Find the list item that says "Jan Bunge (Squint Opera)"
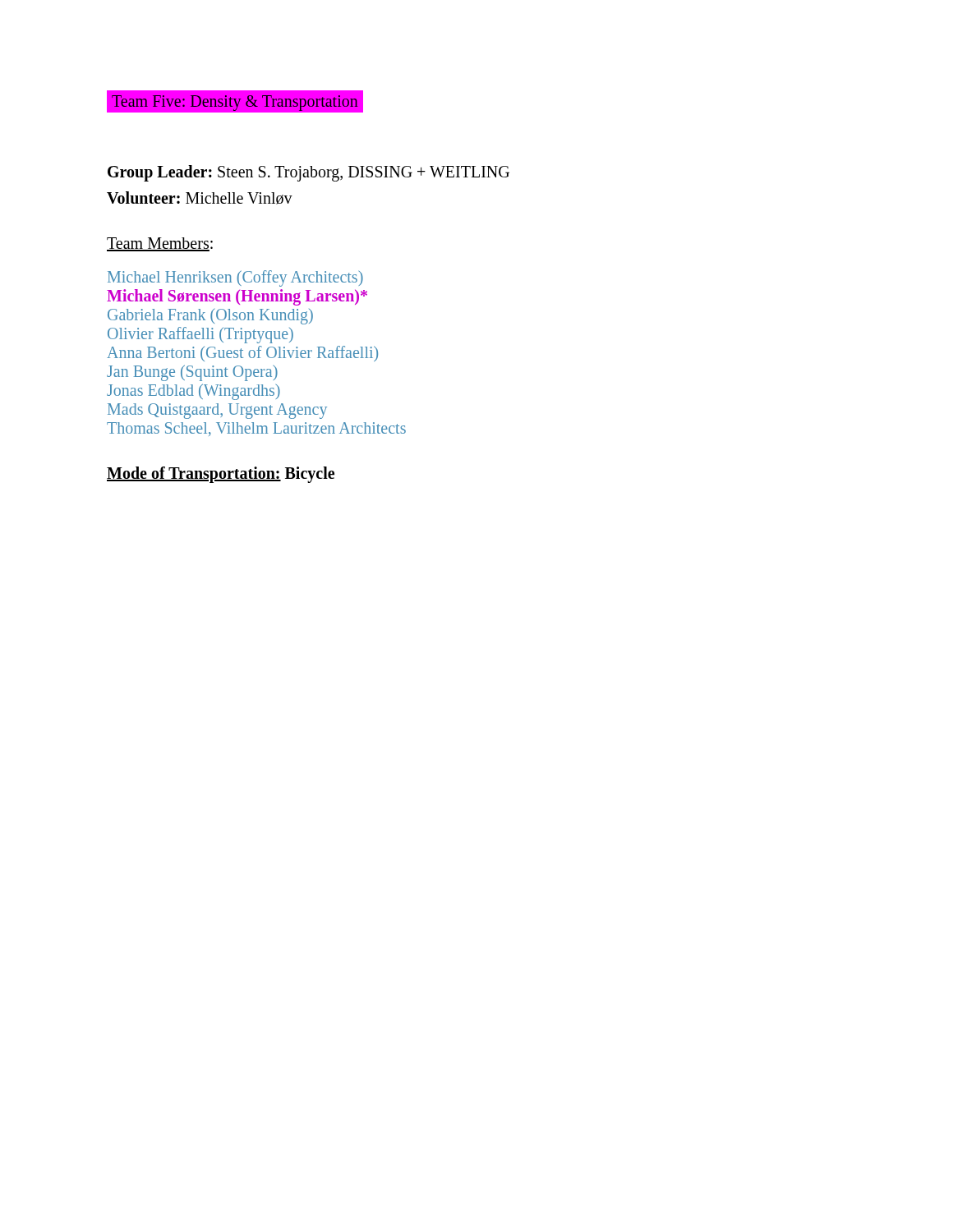Screen dimensions: 1232x953 coord(192,371)
